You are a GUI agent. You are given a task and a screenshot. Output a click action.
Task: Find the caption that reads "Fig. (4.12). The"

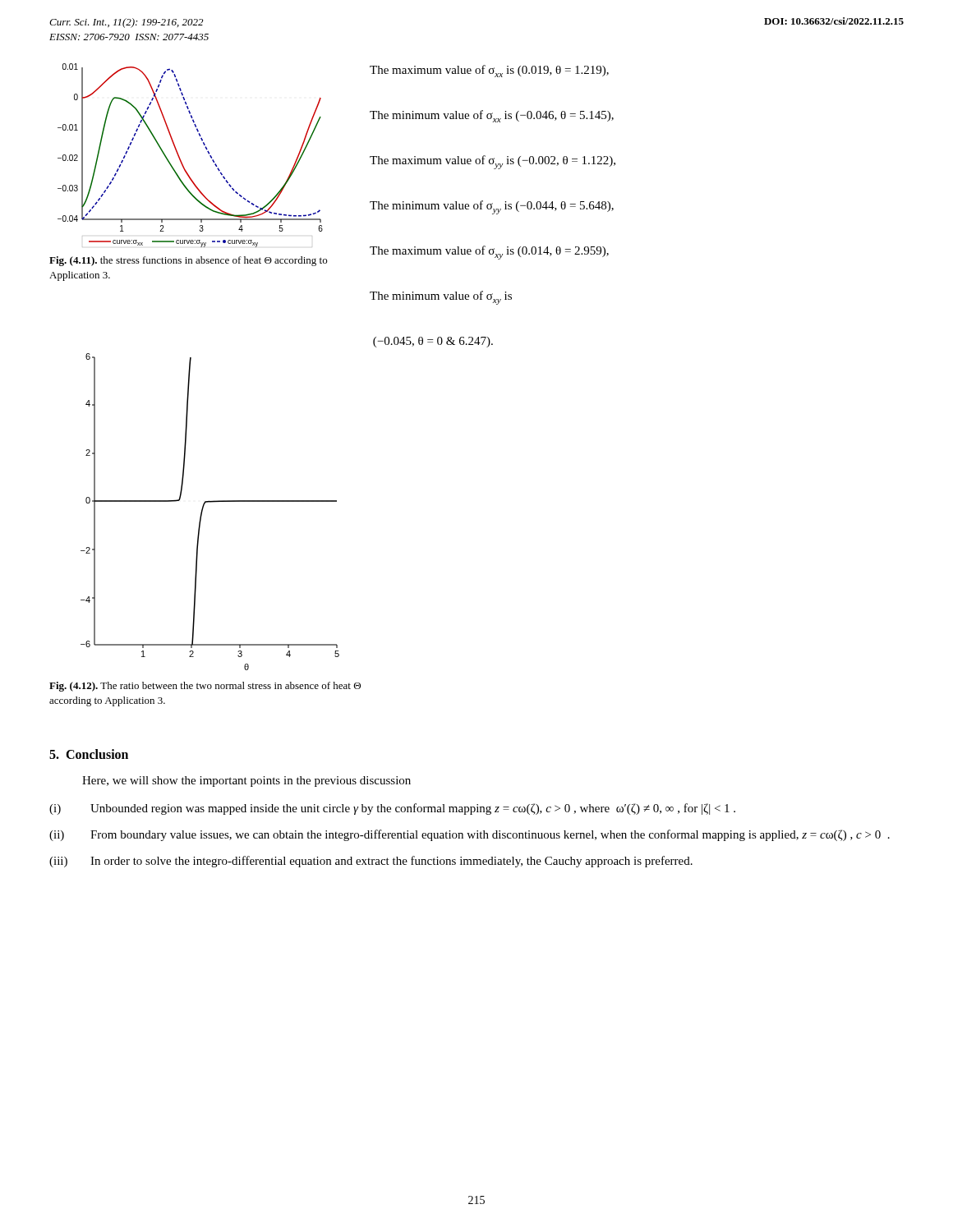click(x=205, y=693)
